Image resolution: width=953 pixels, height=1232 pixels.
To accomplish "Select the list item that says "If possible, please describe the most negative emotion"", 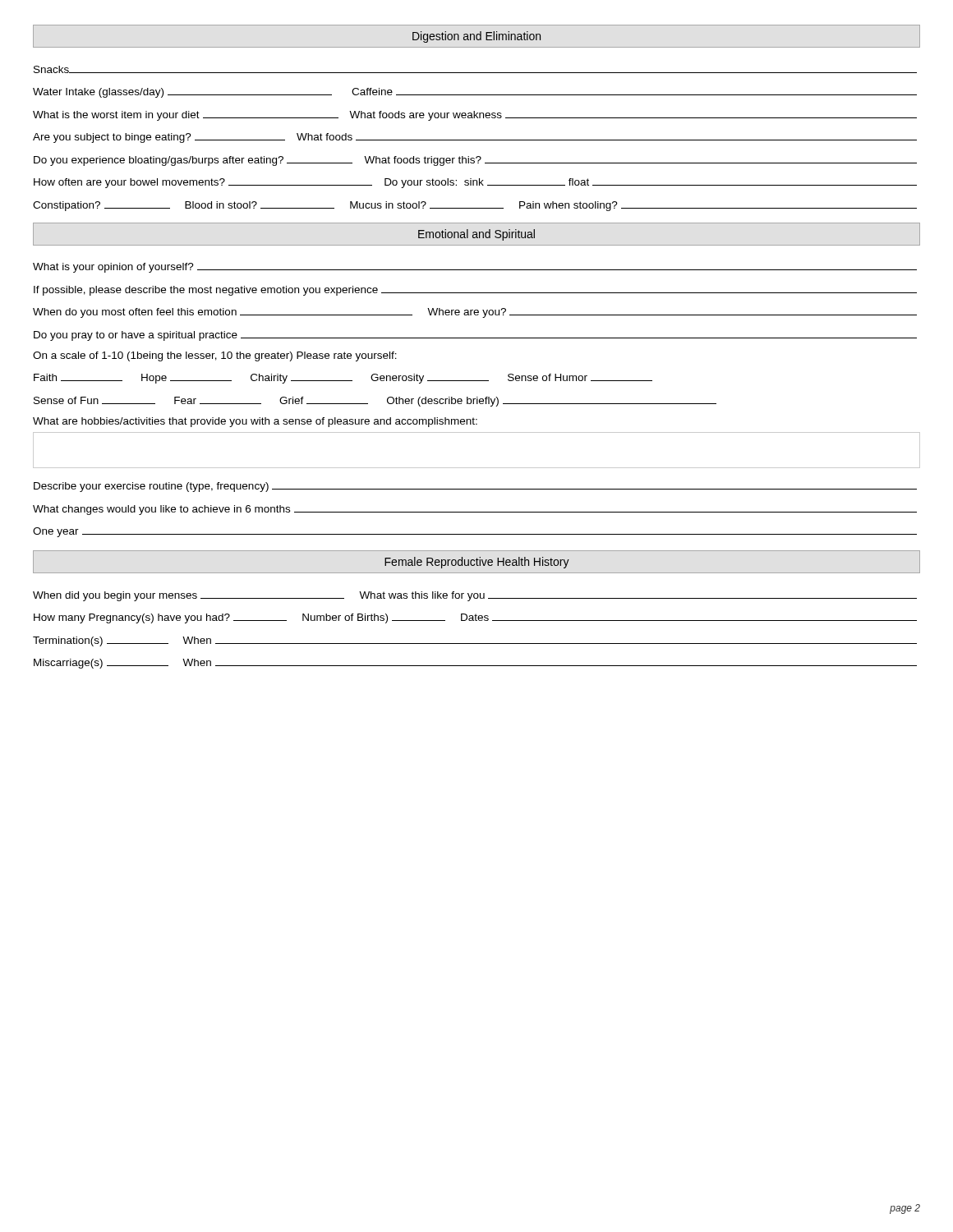I will click(x=475, y=288).
